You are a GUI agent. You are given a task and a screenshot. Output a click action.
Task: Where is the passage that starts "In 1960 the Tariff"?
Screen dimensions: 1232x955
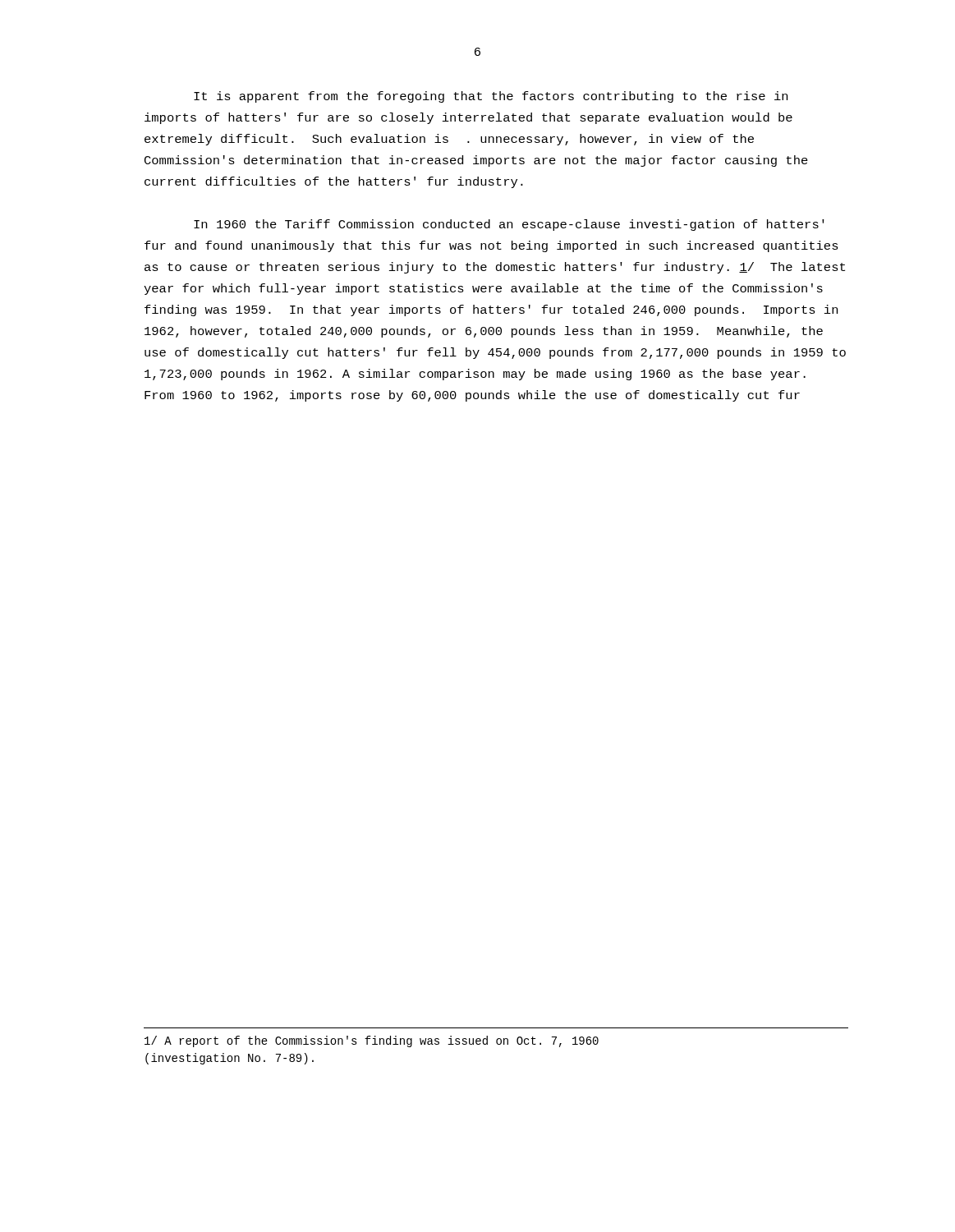coord(495,310)
